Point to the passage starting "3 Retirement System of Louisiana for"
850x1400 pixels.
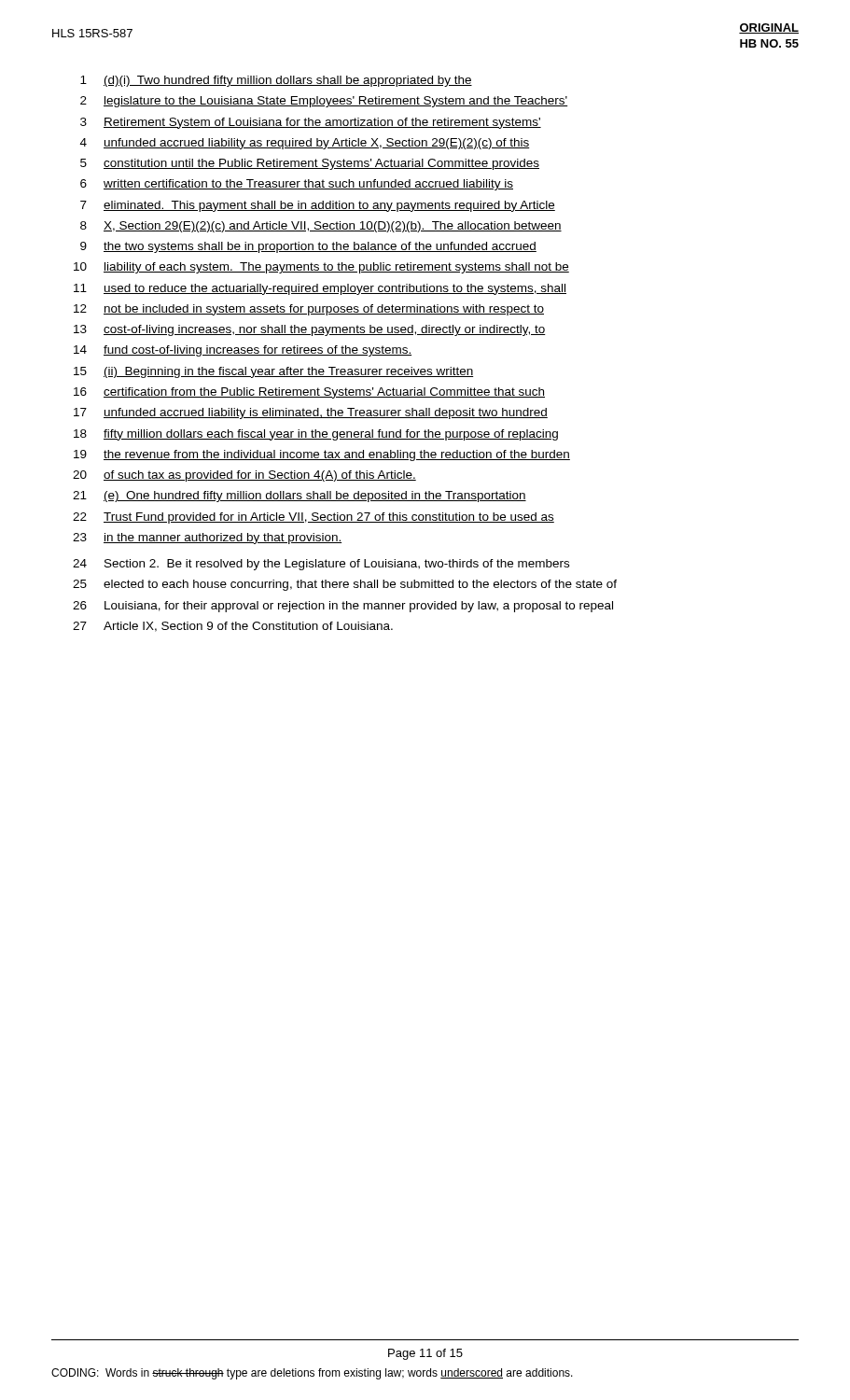425,122
